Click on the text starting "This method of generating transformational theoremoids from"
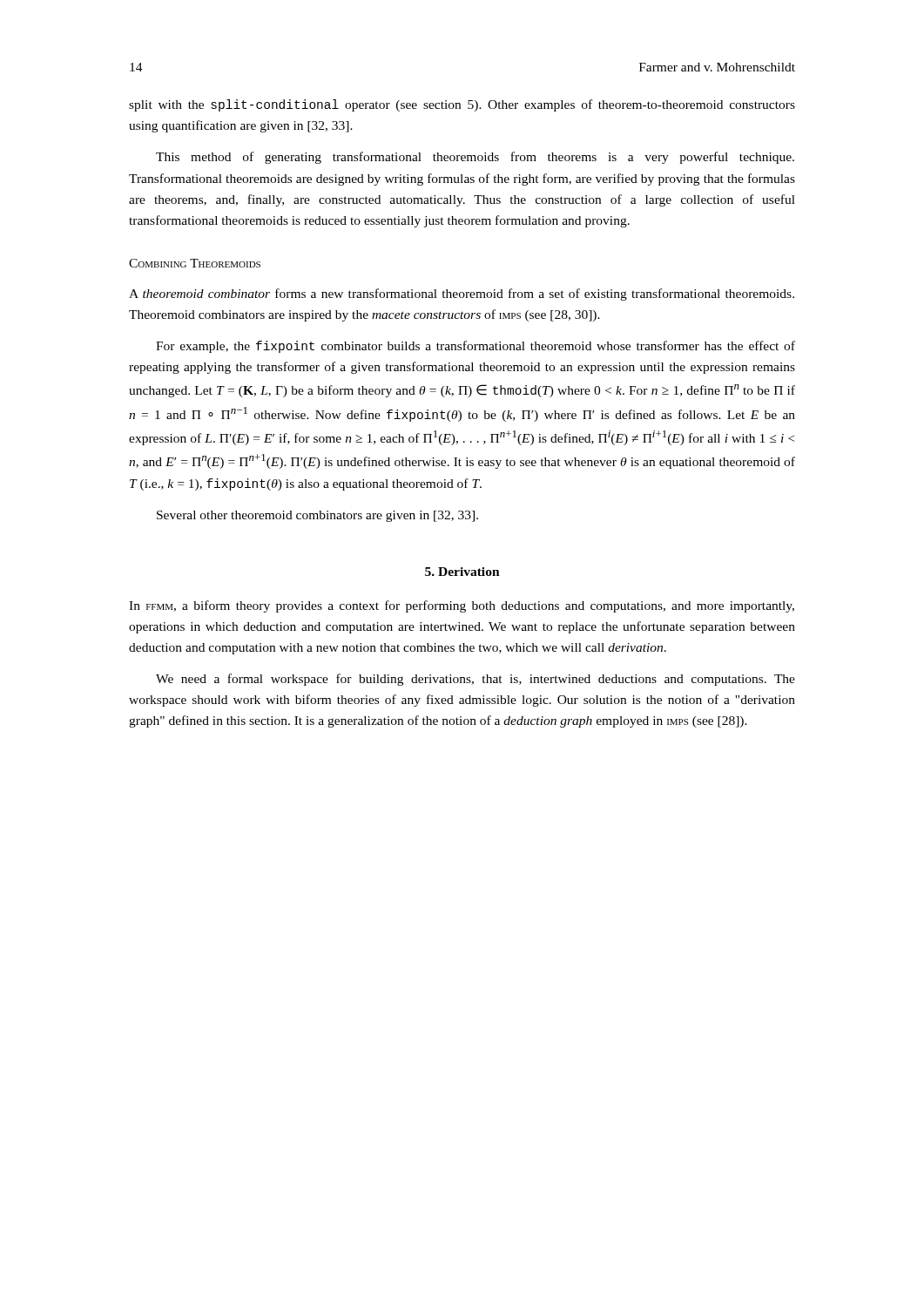This screenshot has height=1307, width=924. tap(462, 189)
